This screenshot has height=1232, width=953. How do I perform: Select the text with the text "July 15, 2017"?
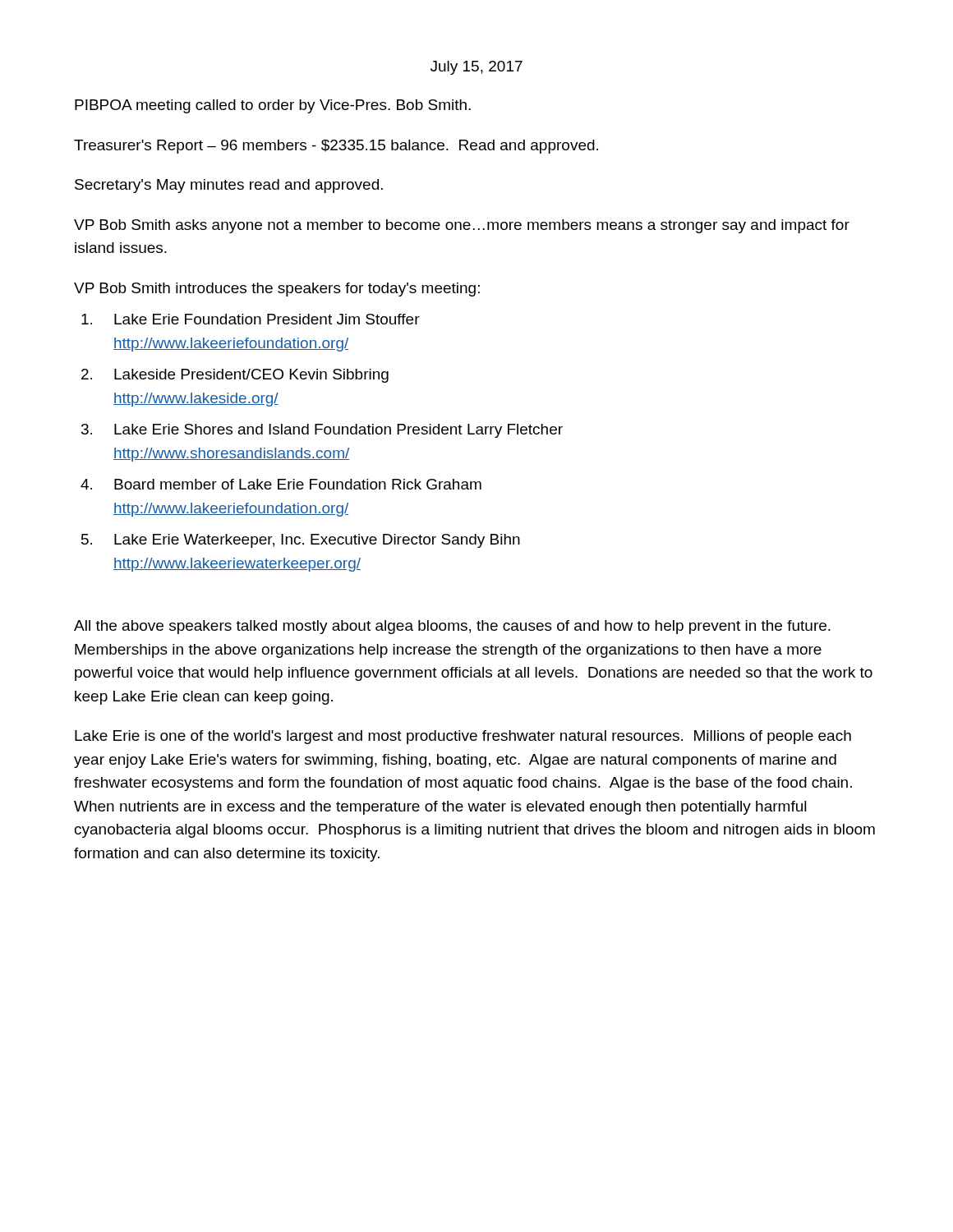[476, 66]
